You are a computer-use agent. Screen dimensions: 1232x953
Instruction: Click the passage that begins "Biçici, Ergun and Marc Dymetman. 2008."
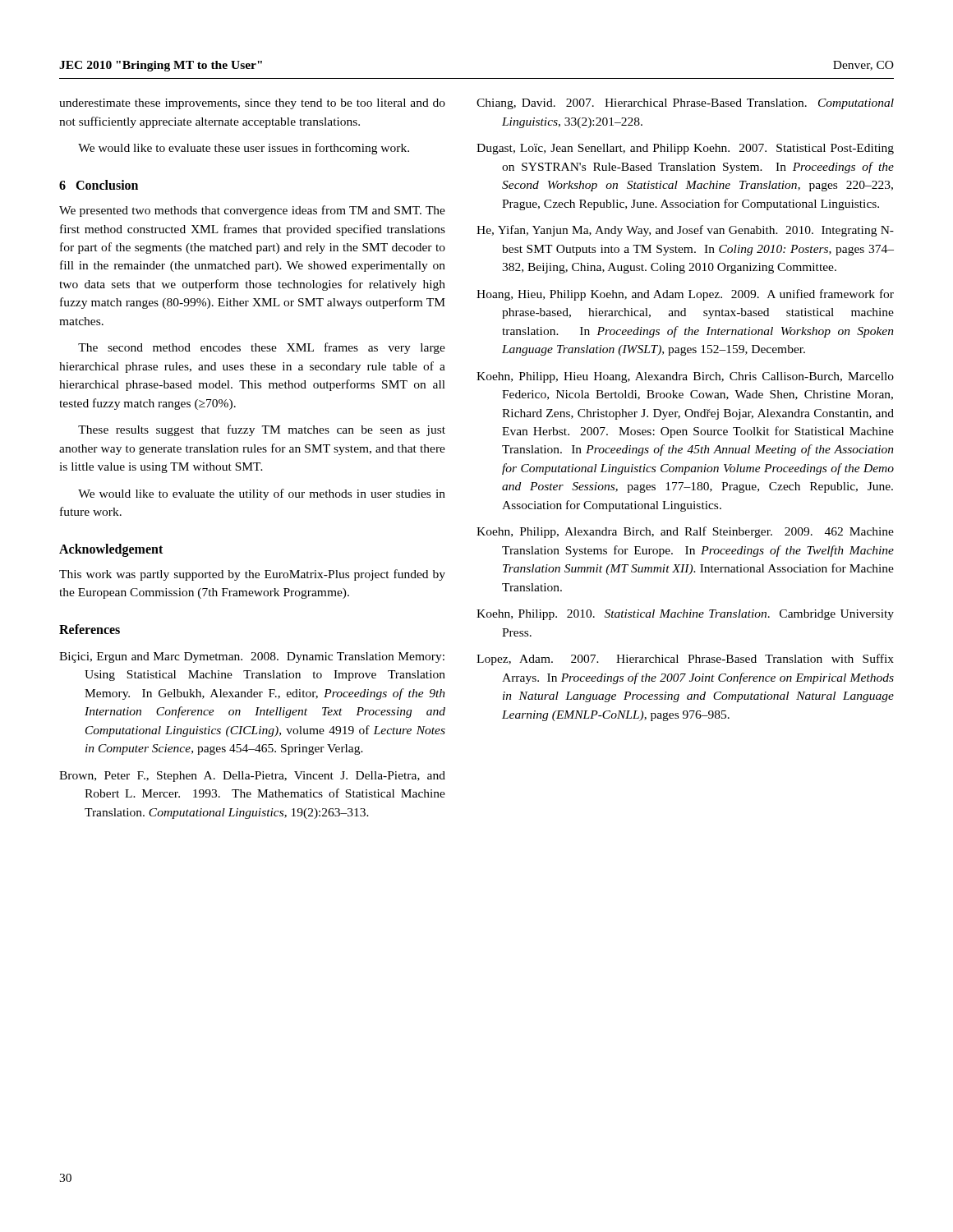252,702
